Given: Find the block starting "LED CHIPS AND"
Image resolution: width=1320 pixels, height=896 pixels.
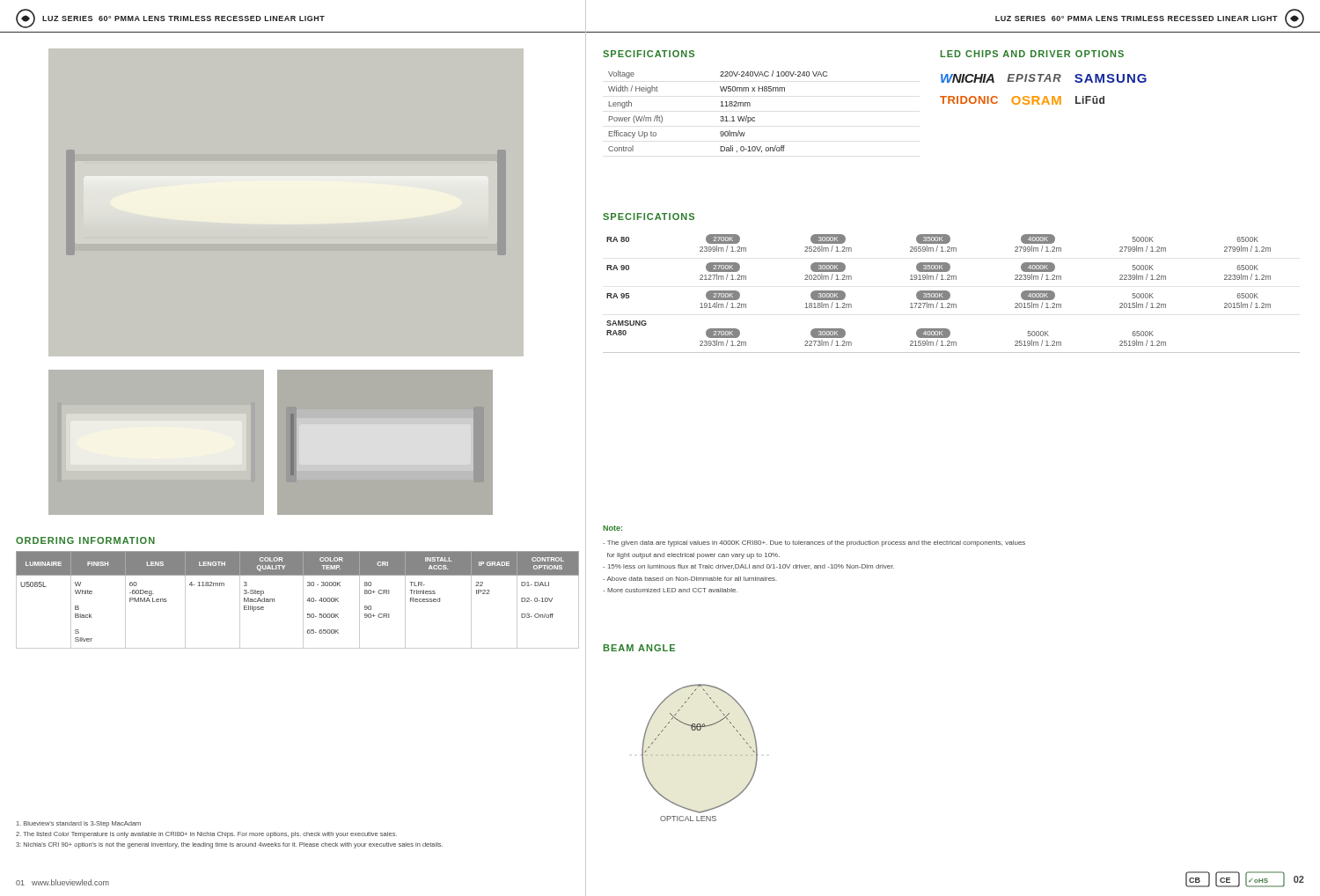Looking at the screenshot, I should (x=1032, y=54).
